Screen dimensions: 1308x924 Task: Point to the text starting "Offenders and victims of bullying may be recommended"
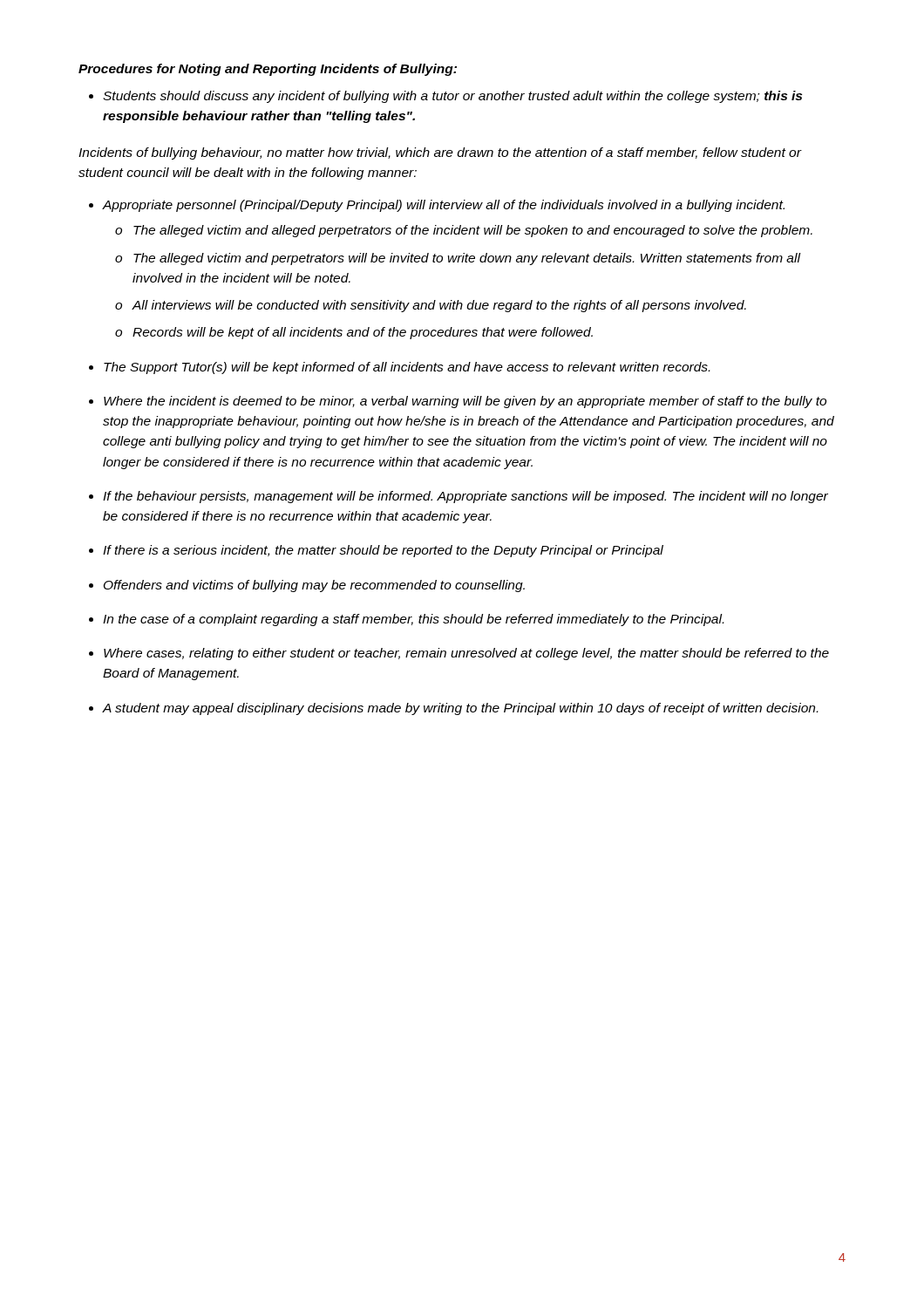tap(315, 584)
